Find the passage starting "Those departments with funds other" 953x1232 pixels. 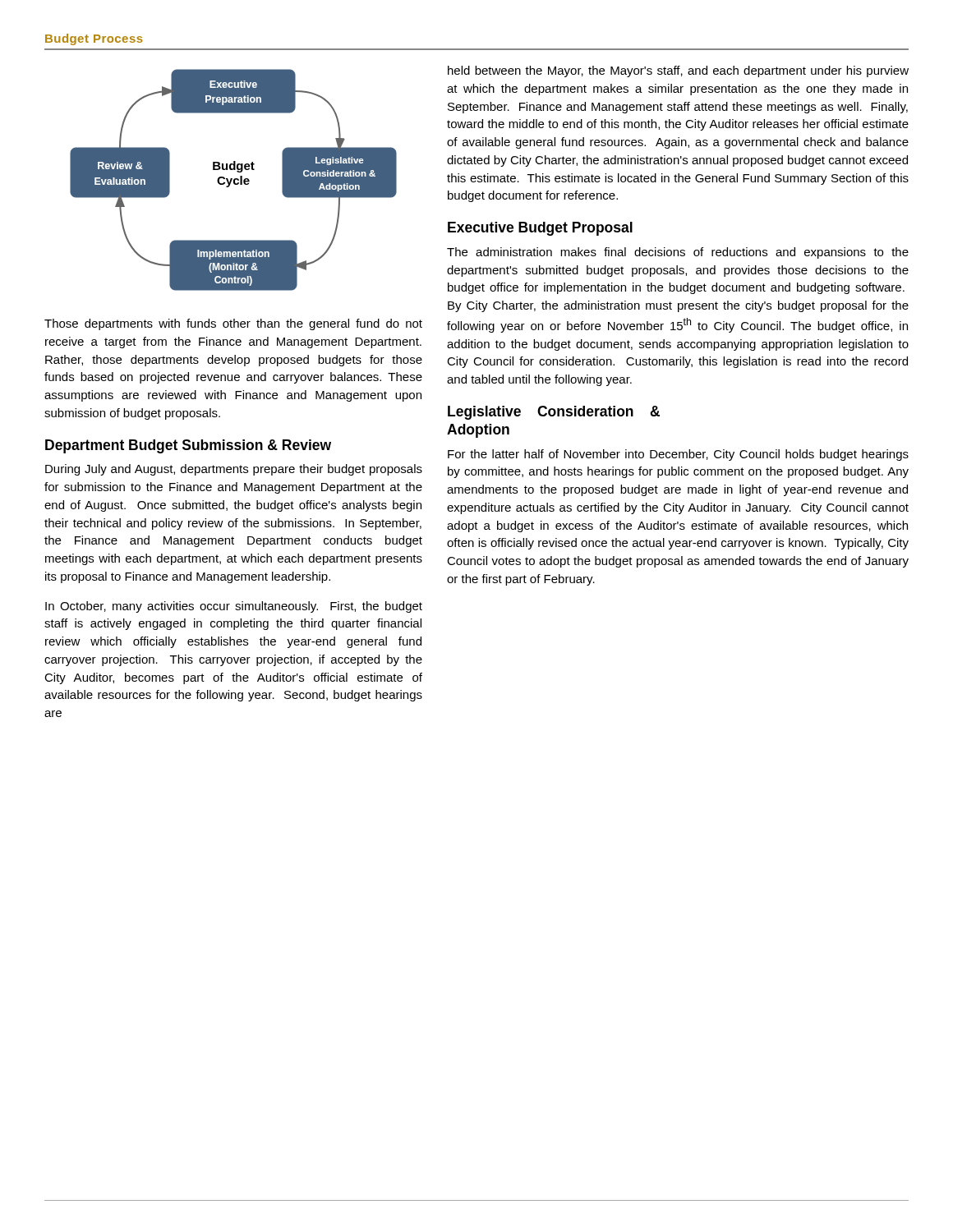tap(233, 368)
